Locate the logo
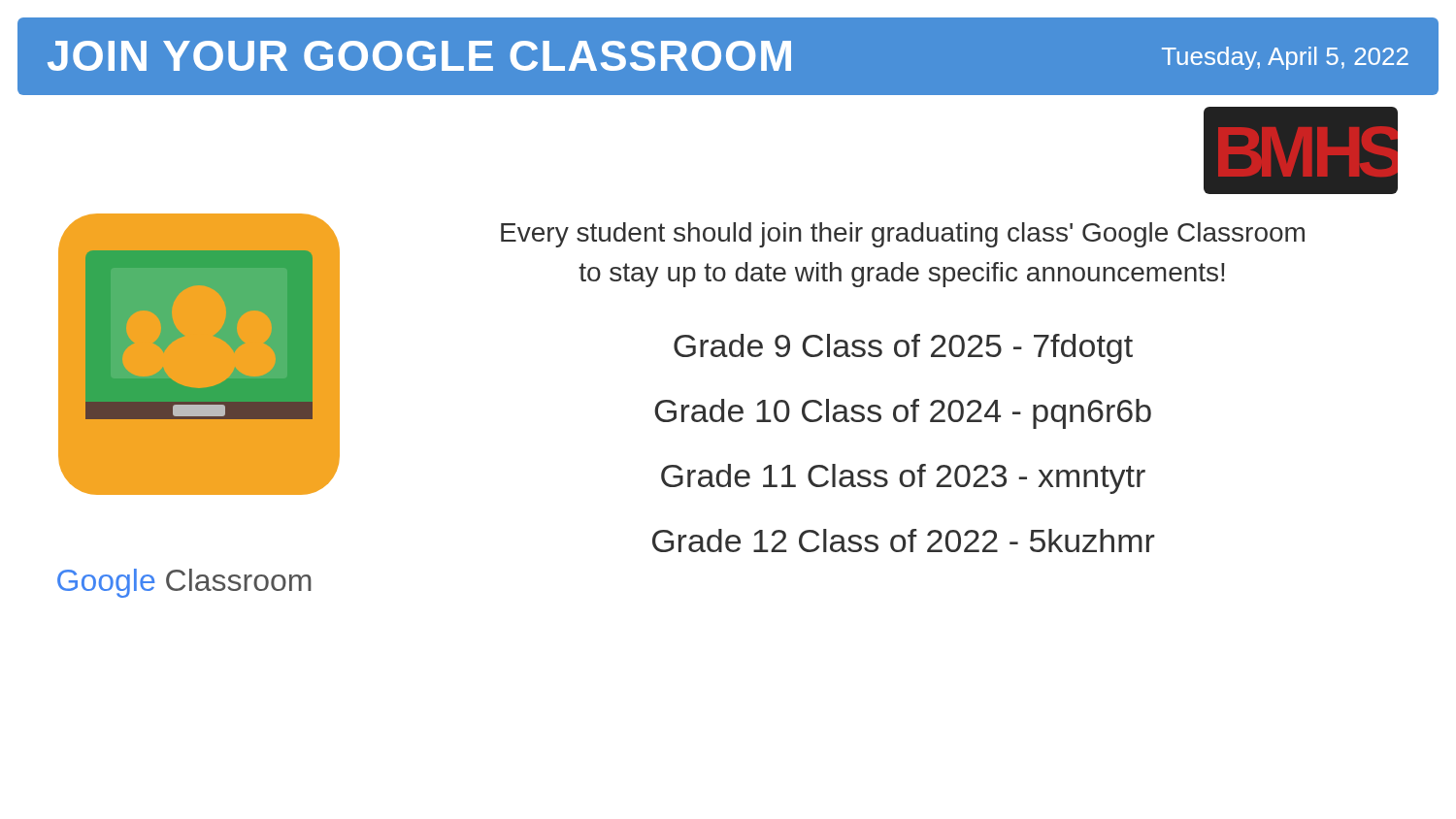 (1301, 152)
